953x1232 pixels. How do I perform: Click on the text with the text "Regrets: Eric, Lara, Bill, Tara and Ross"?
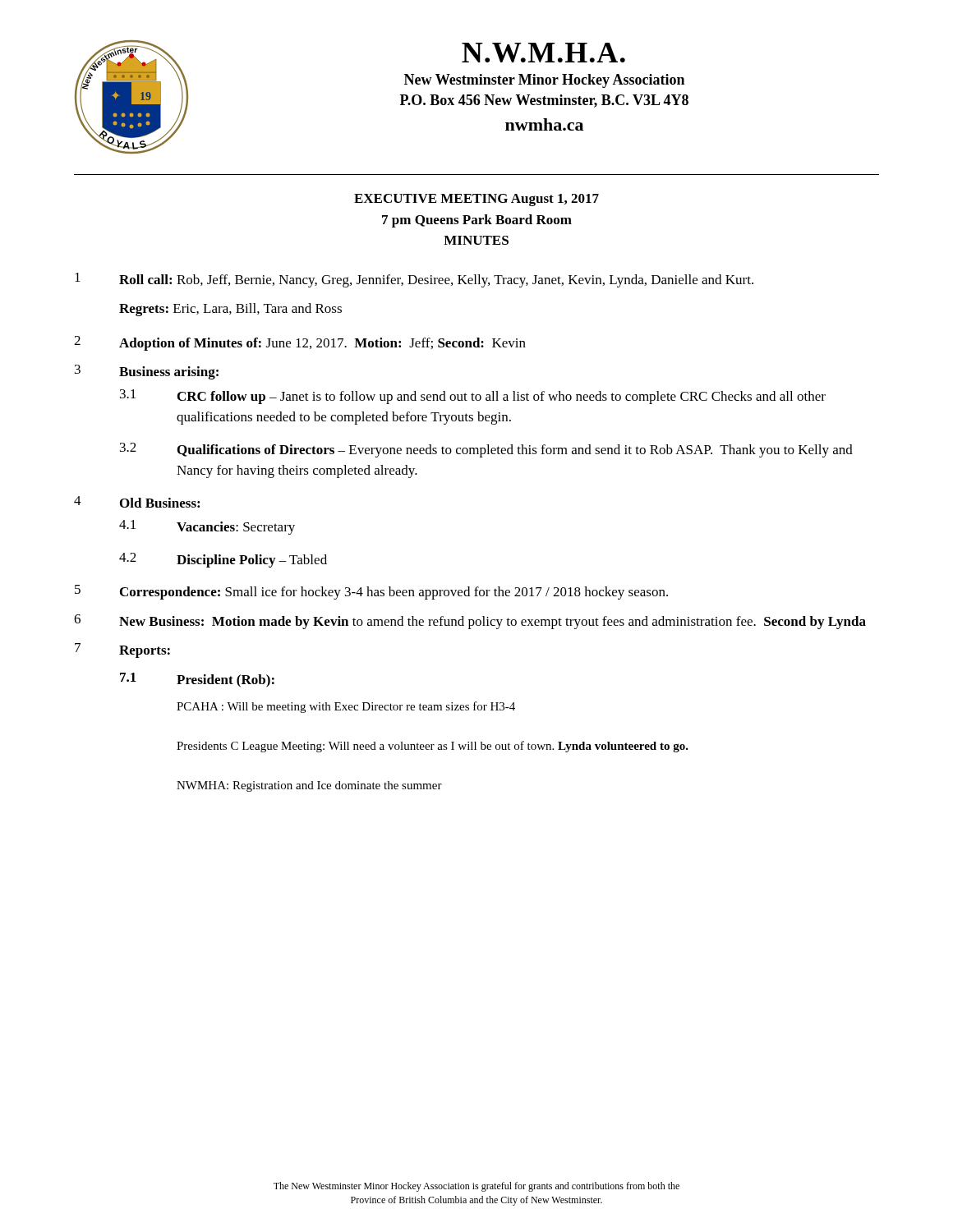[231, 308]
